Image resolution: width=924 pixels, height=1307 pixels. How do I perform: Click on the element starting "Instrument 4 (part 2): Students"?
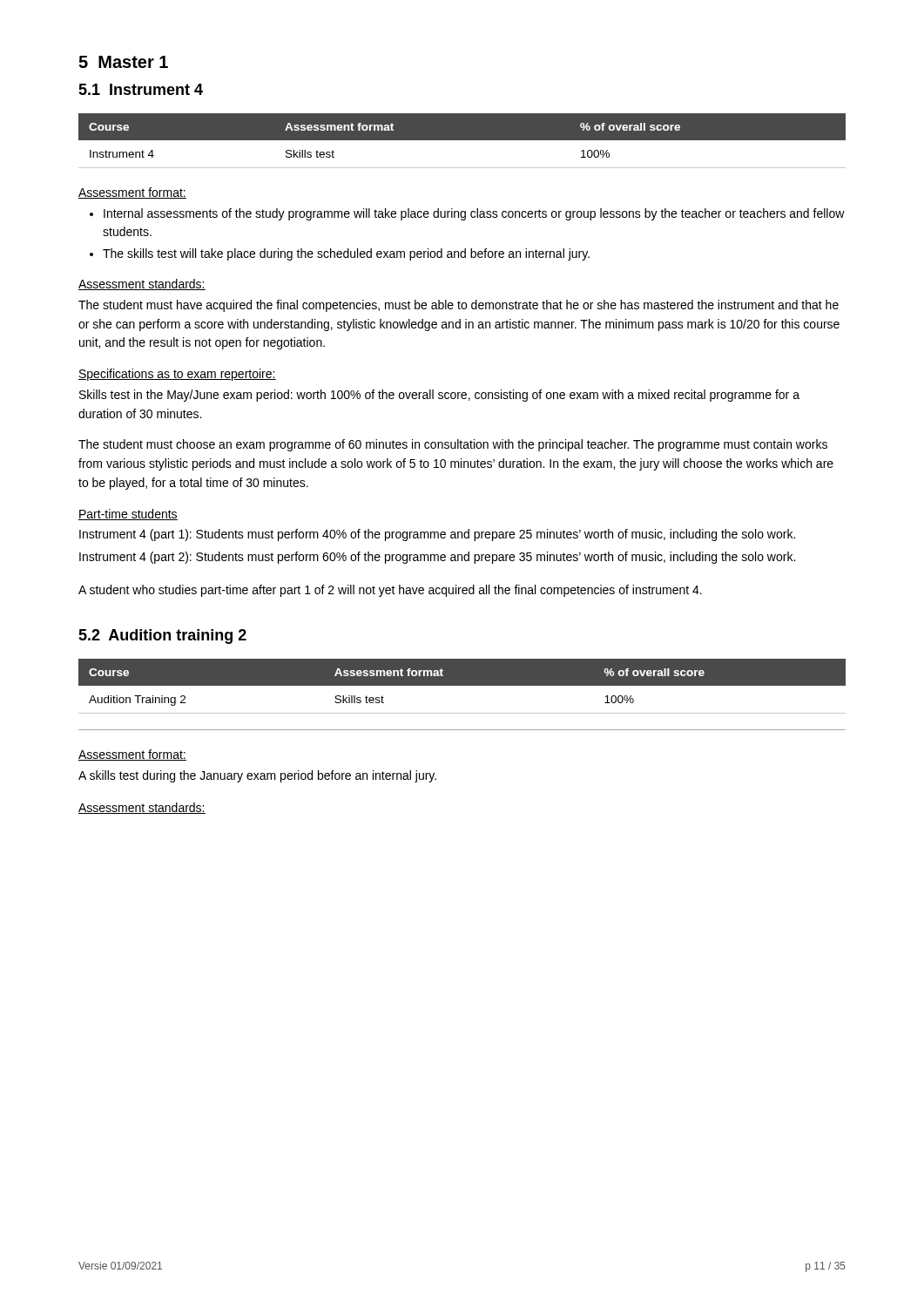462,558
